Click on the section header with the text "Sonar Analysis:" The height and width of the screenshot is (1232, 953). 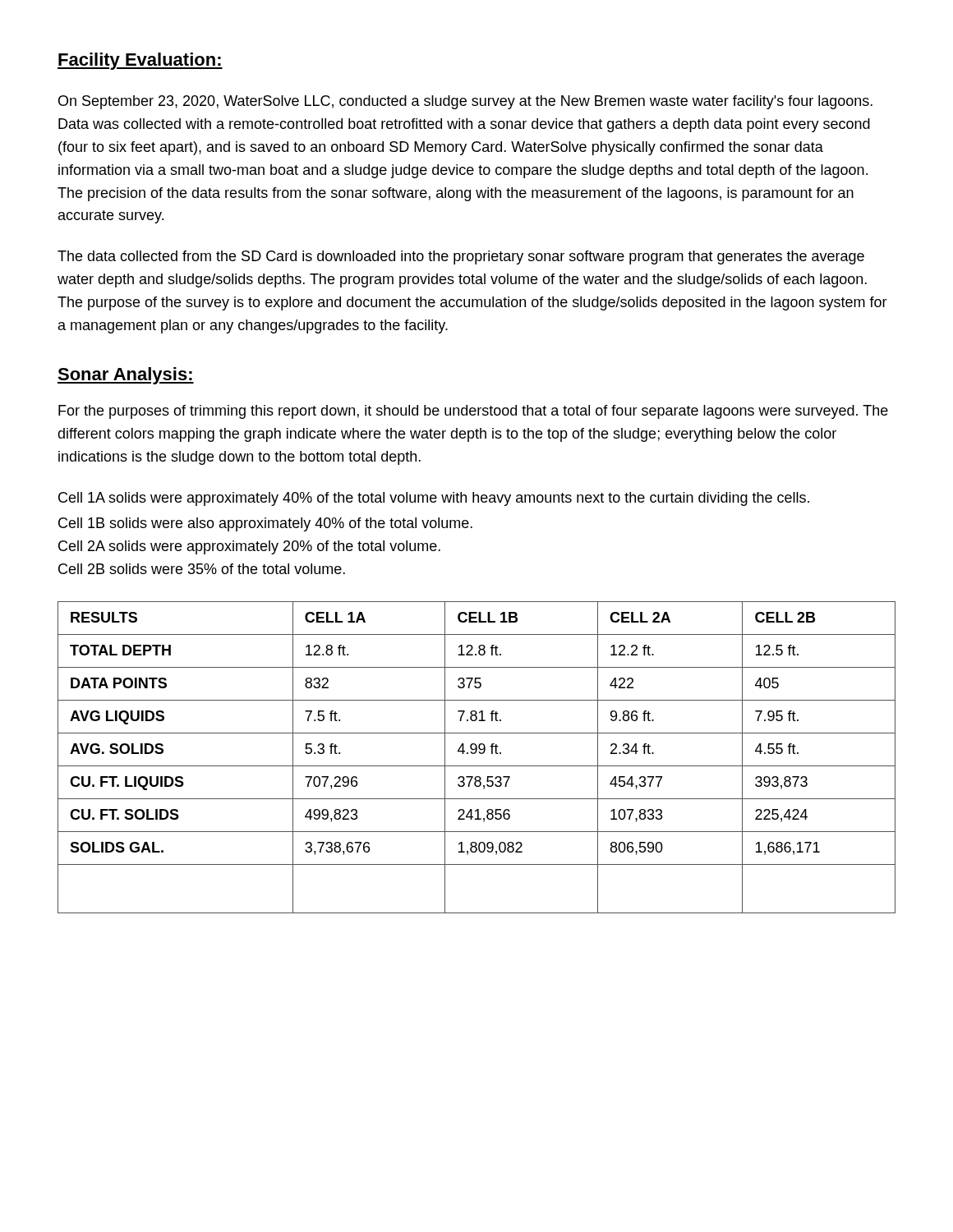(x=125, y=374)
